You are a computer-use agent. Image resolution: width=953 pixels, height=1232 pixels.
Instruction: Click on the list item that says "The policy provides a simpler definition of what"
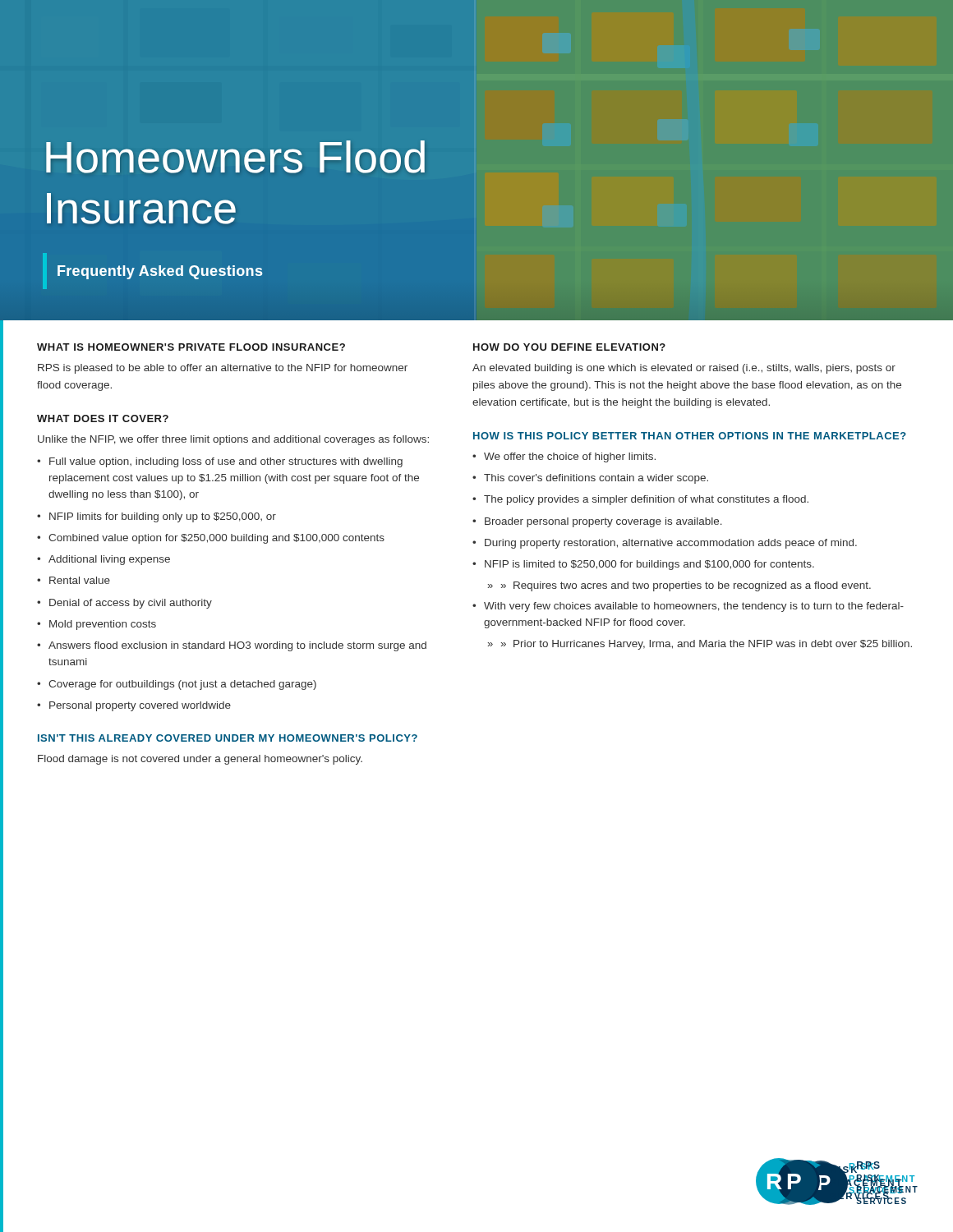[647, 499]
